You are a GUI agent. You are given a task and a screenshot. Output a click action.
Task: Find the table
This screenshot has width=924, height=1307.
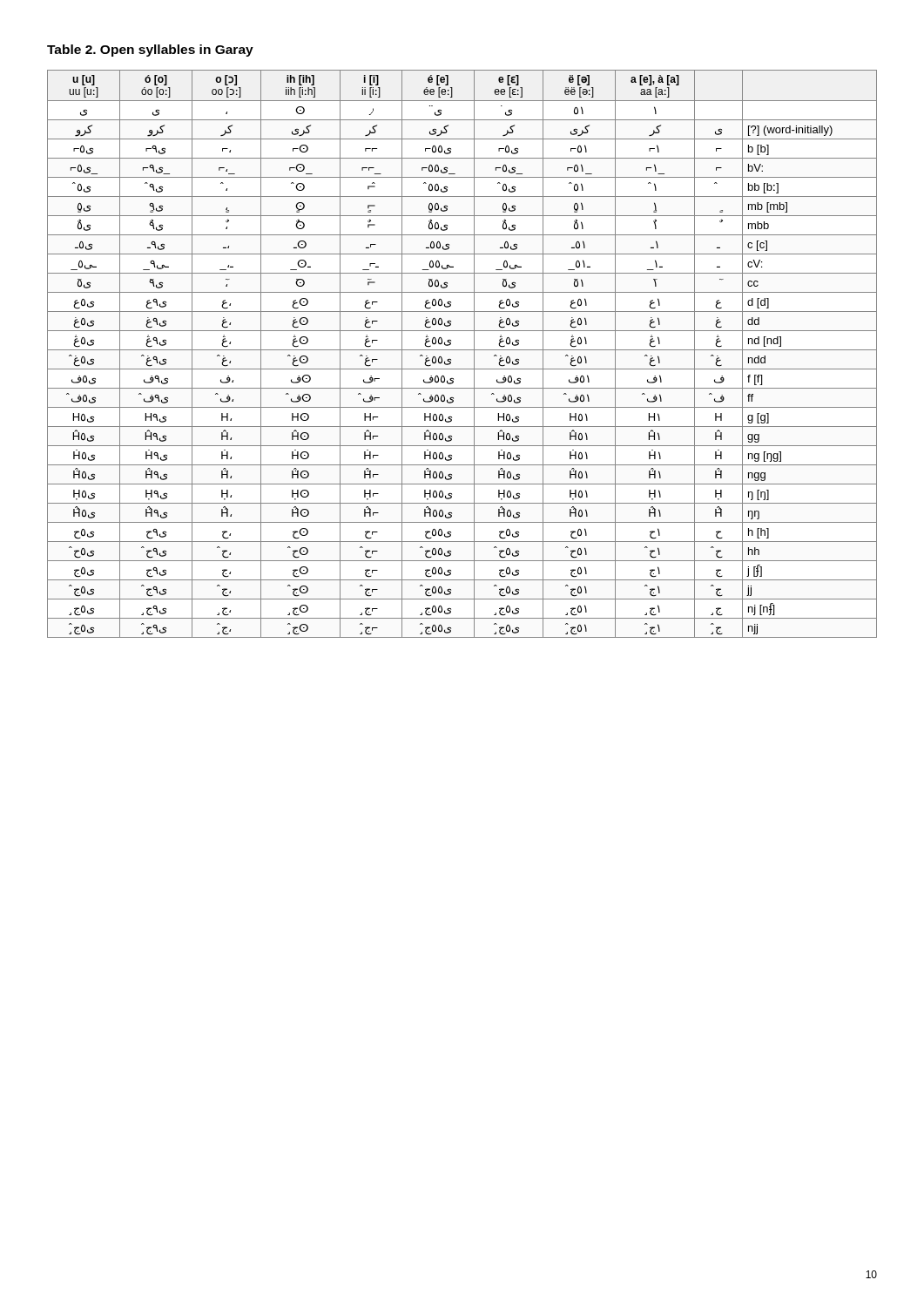point(462,354)
